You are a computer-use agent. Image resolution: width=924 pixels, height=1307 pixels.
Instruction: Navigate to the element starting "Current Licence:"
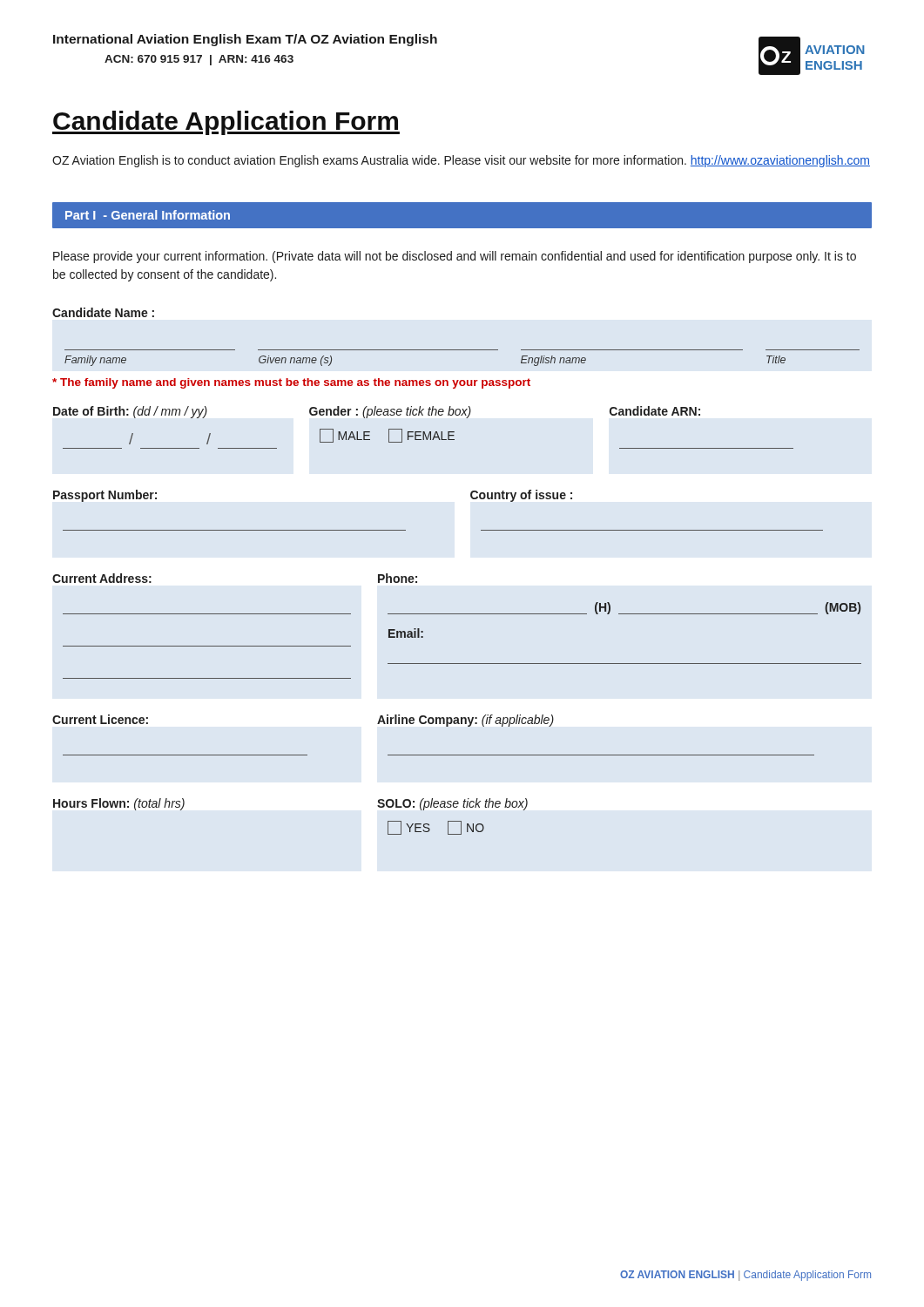(207, 748)
